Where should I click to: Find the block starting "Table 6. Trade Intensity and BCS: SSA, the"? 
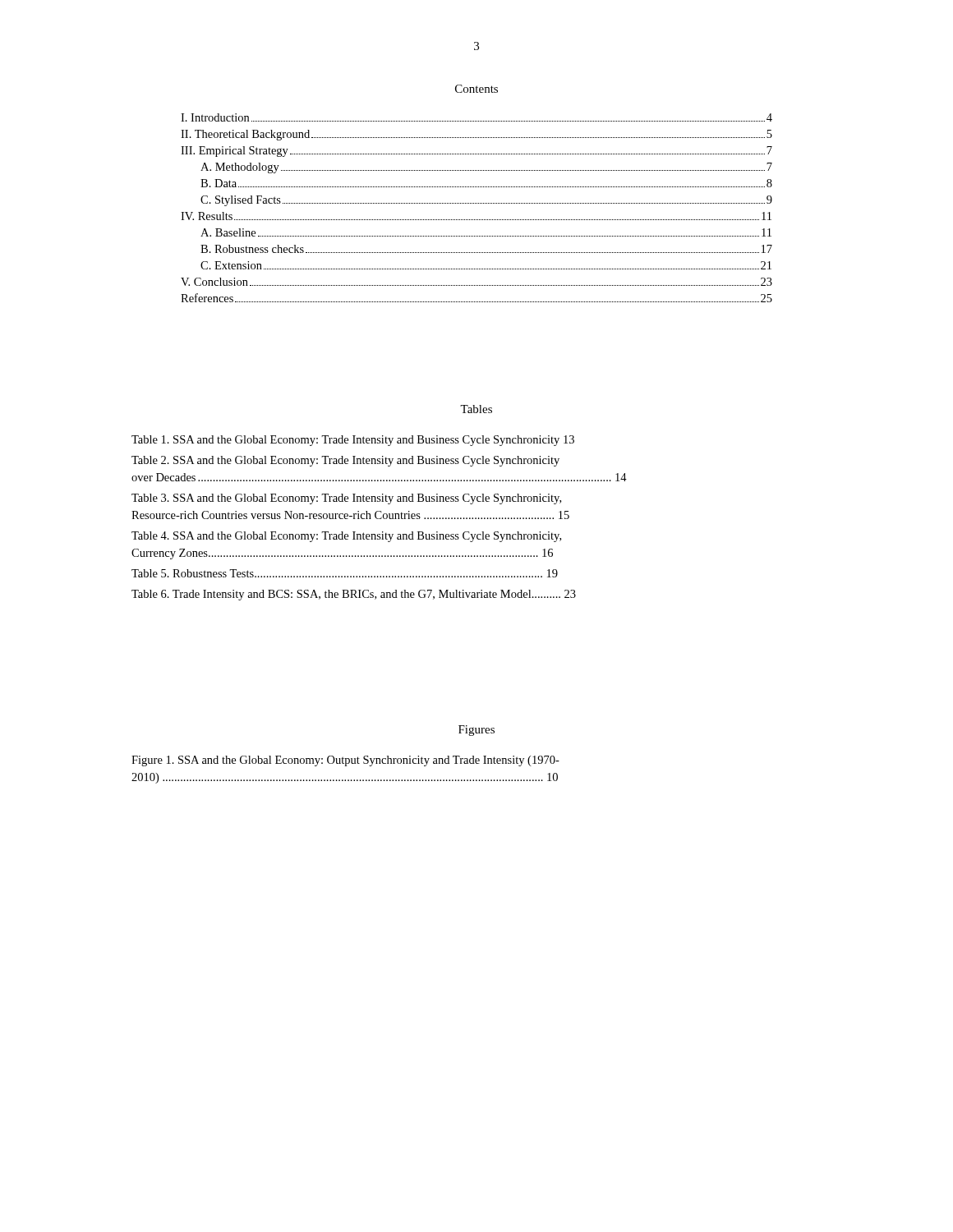354,594
